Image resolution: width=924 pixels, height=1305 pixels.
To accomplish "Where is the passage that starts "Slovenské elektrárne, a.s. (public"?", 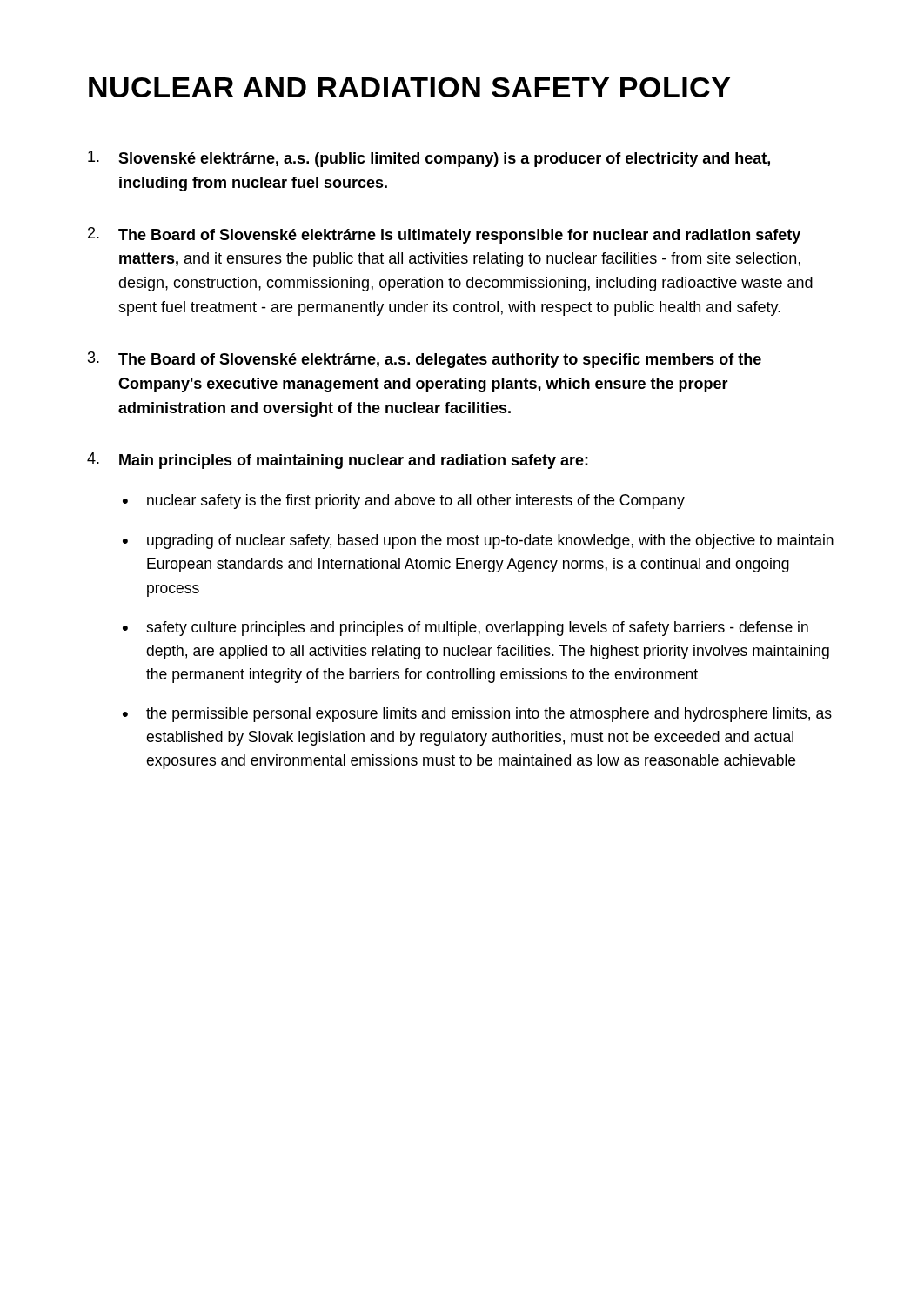I will [x=462, y=171].
